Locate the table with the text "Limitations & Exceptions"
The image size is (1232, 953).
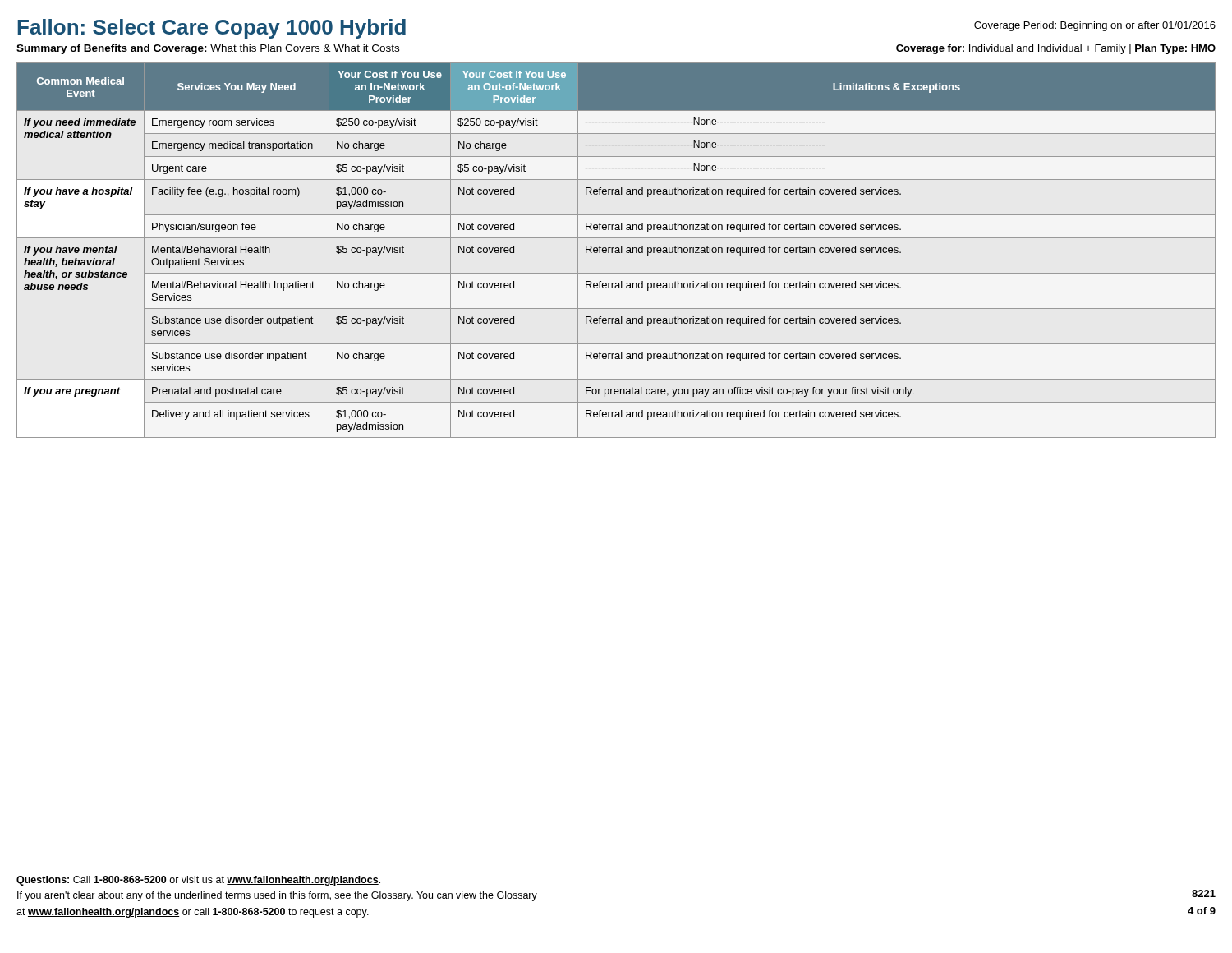click(616, 250)
